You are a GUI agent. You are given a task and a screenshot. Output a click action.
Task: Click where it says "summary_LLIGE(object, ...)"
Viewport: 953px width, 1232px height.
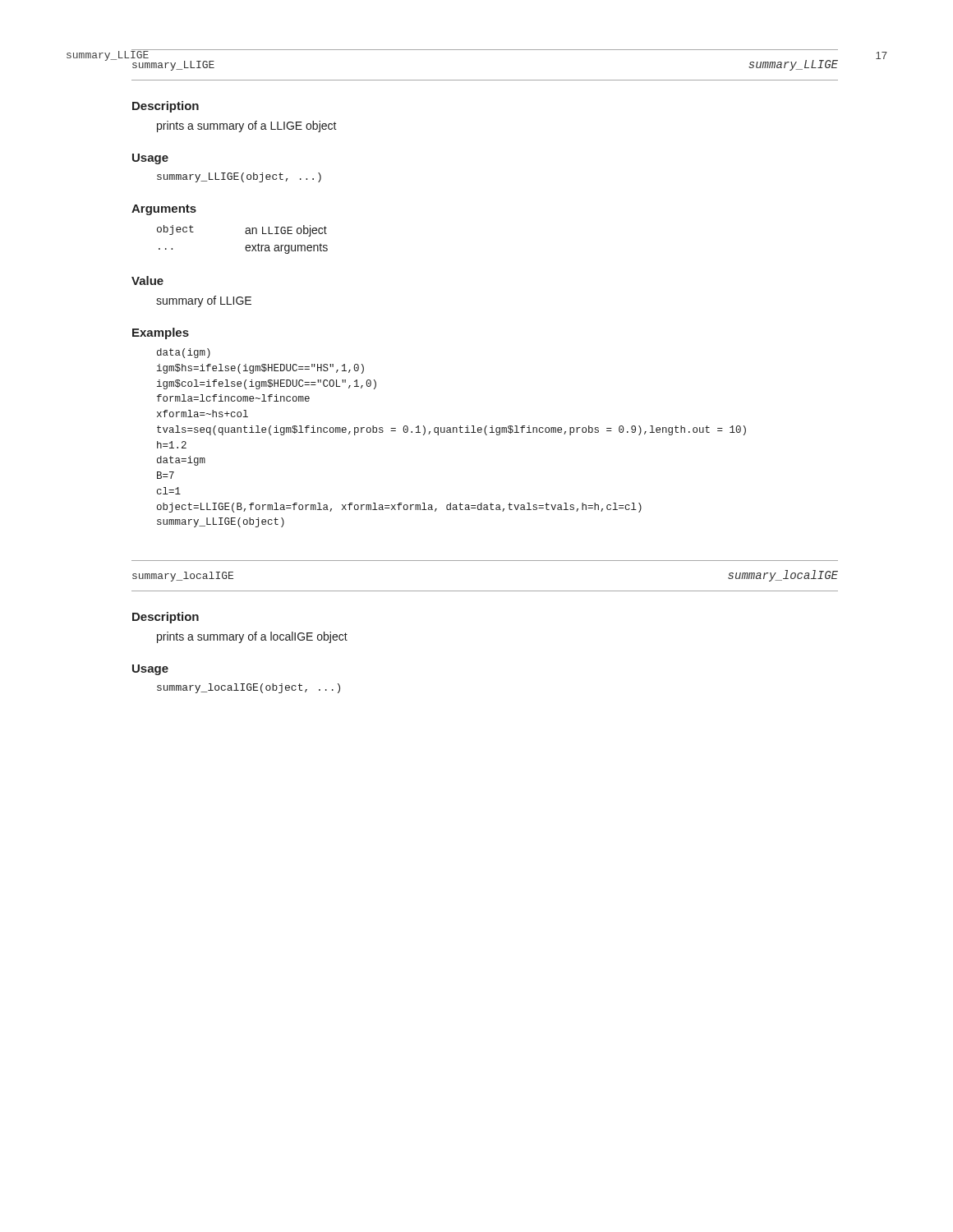(x=239, y=177)
